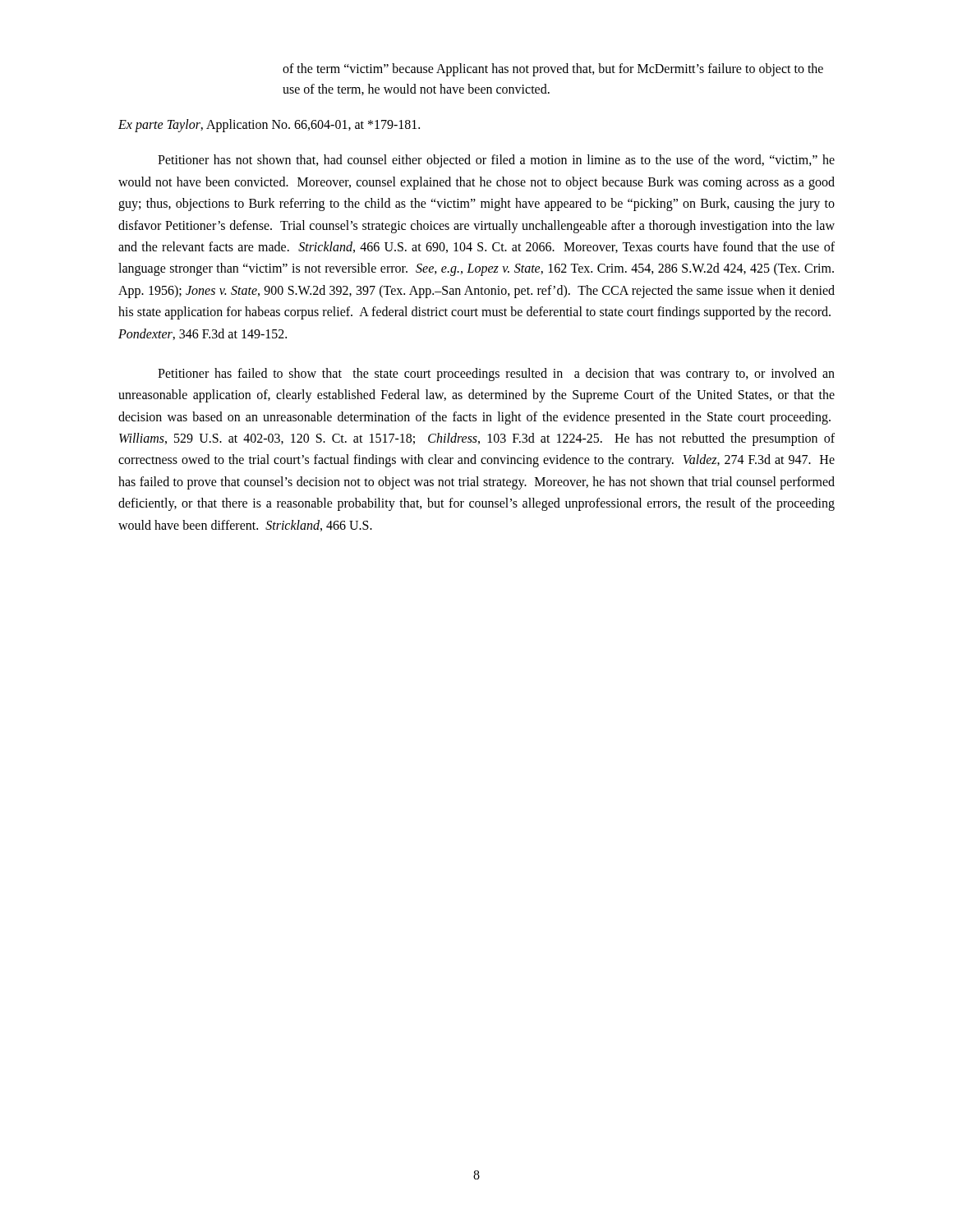Find the text block containing "Petitioner has not"
The image size is (953, 1232).
tap(476, 247)
